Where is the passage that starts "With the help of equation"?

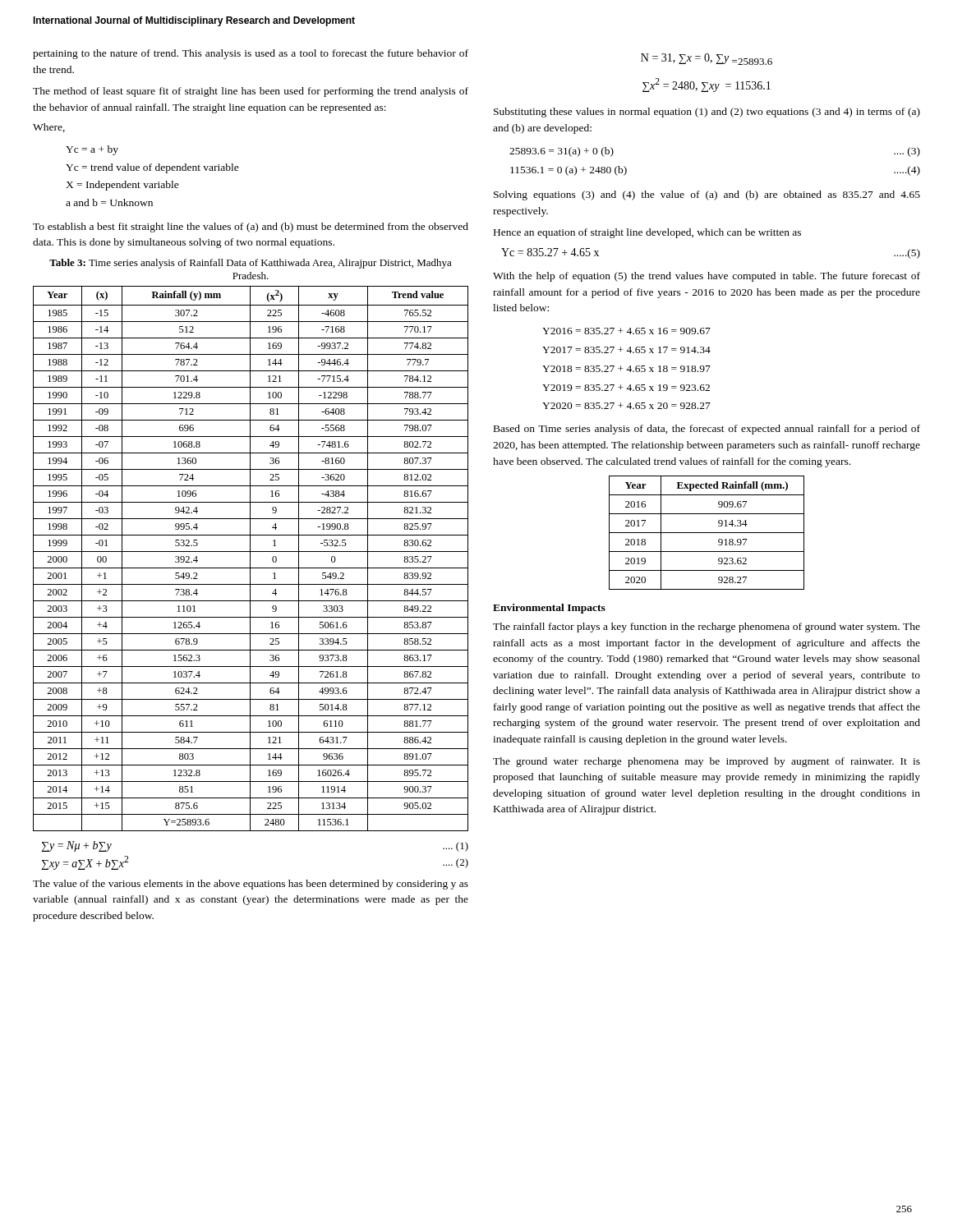[x=707, y=292]
